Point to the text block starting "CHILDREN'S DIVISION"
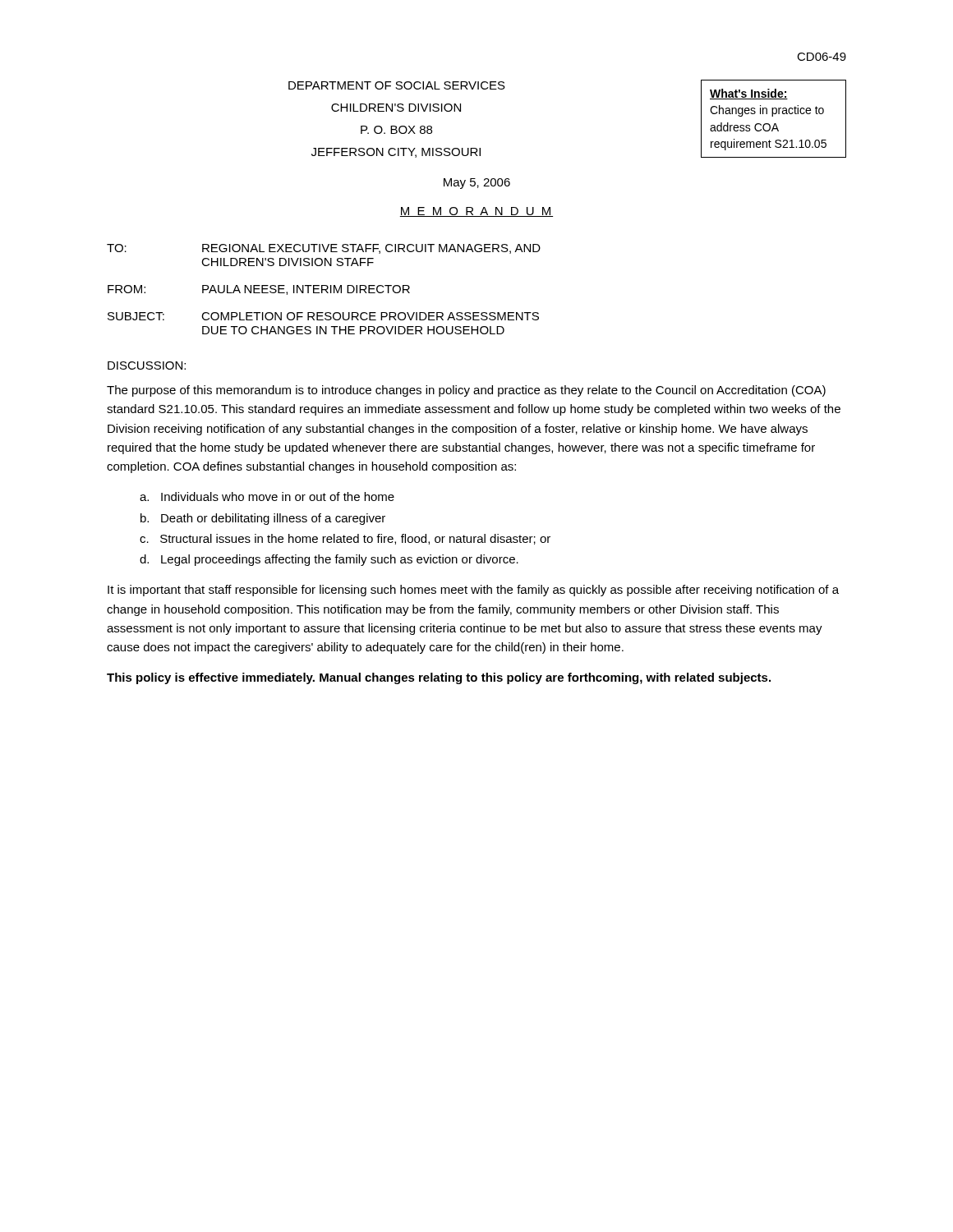Screen dimensions: 1232x953 pyautogui.click(x=396, y=107)
